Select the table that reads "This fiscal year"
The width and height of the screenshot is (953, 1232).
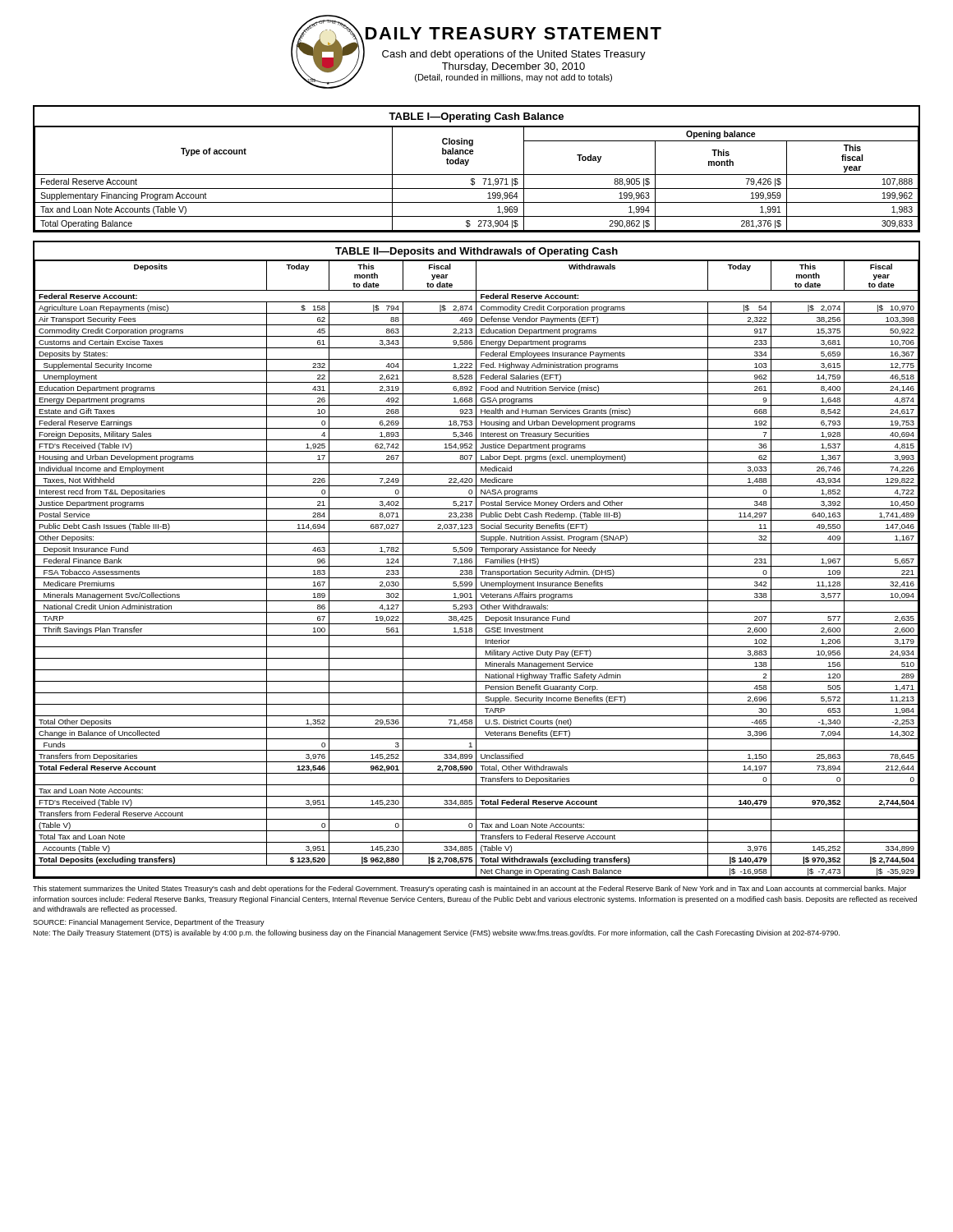click(476, 179)
